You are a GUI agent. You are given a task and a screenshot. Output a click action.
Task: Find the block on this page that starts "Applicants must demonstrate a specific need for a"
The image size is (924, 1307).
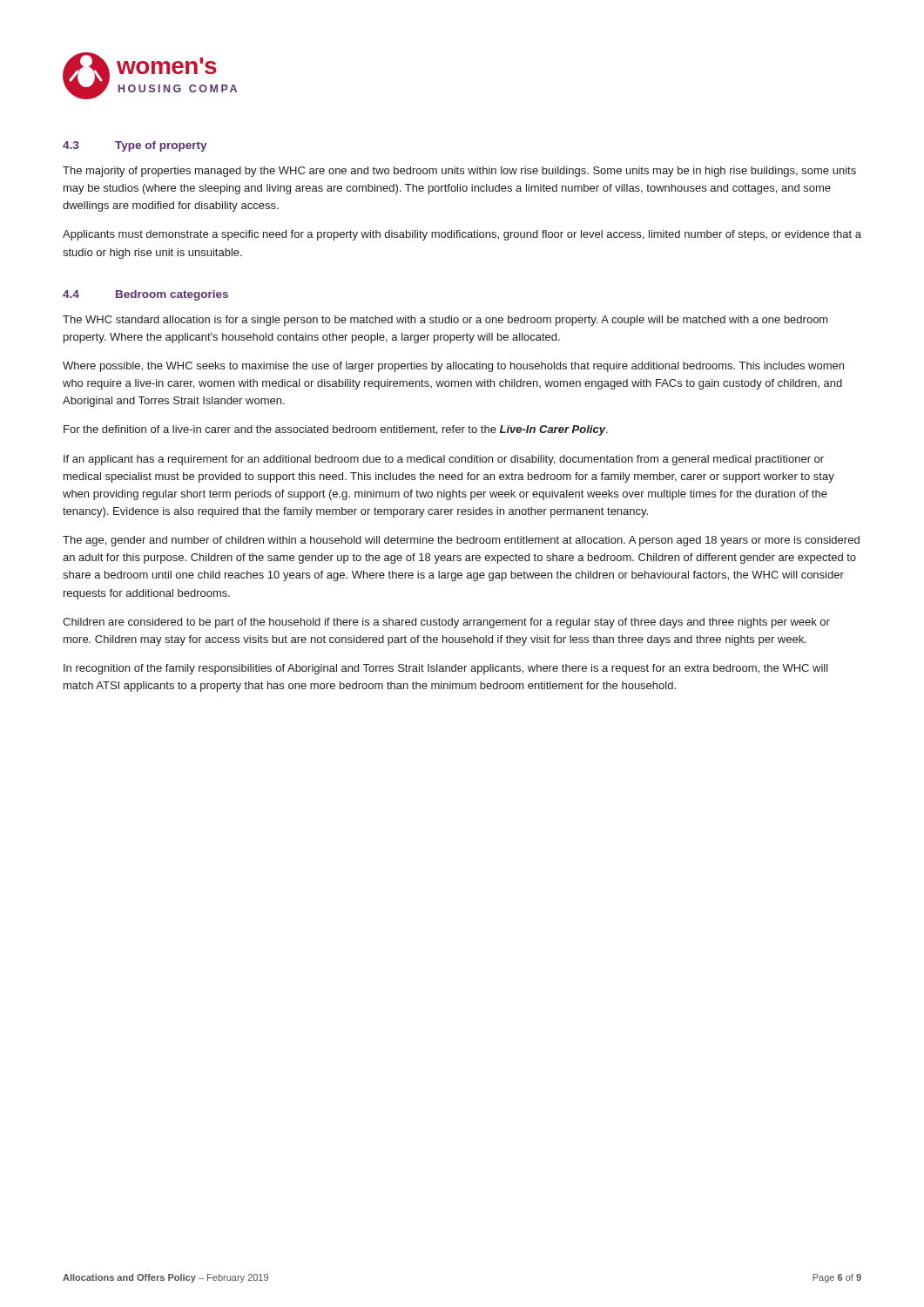(462, 243)
